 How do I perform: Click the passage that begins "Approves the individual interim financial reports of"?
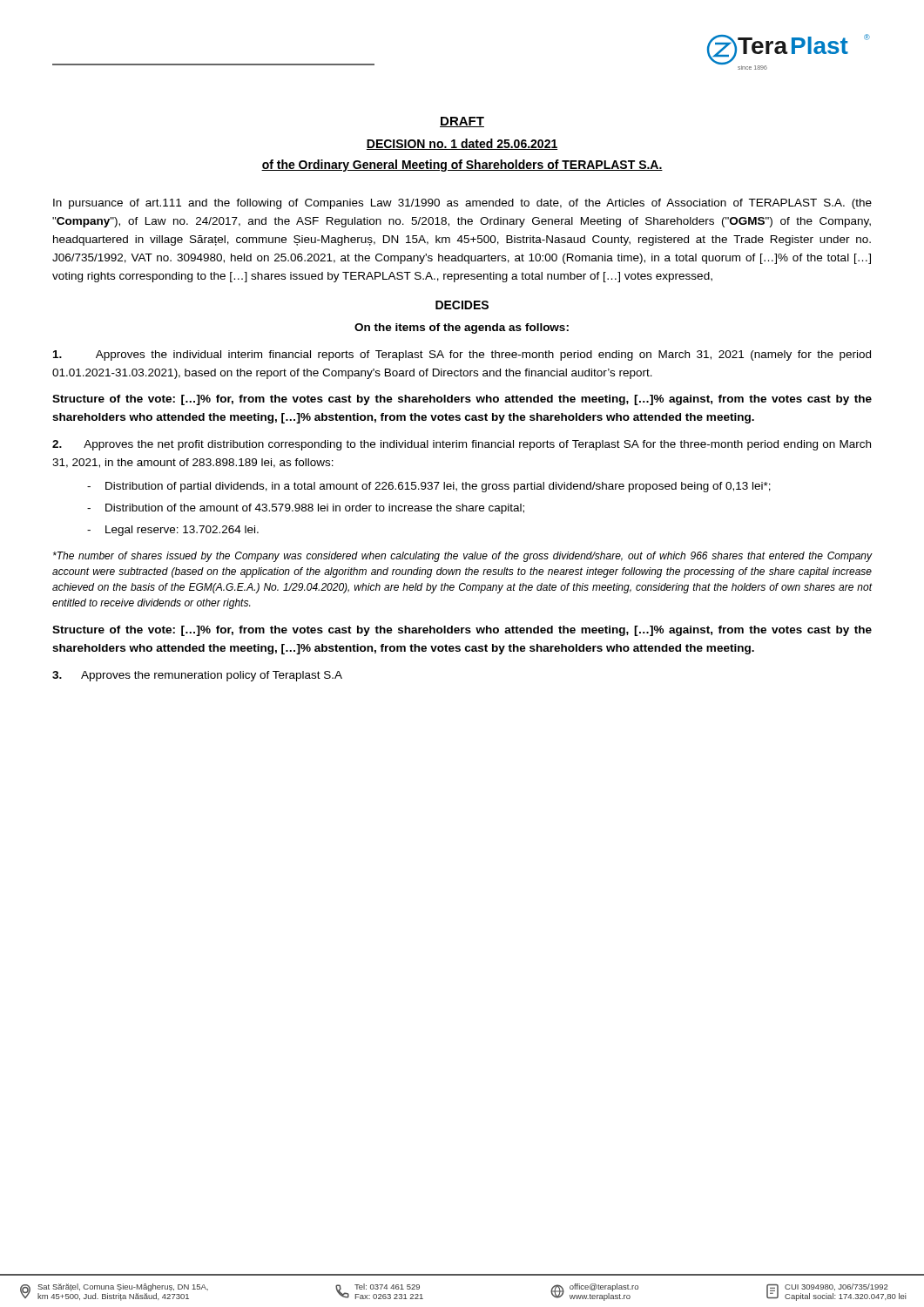(462, 363)
